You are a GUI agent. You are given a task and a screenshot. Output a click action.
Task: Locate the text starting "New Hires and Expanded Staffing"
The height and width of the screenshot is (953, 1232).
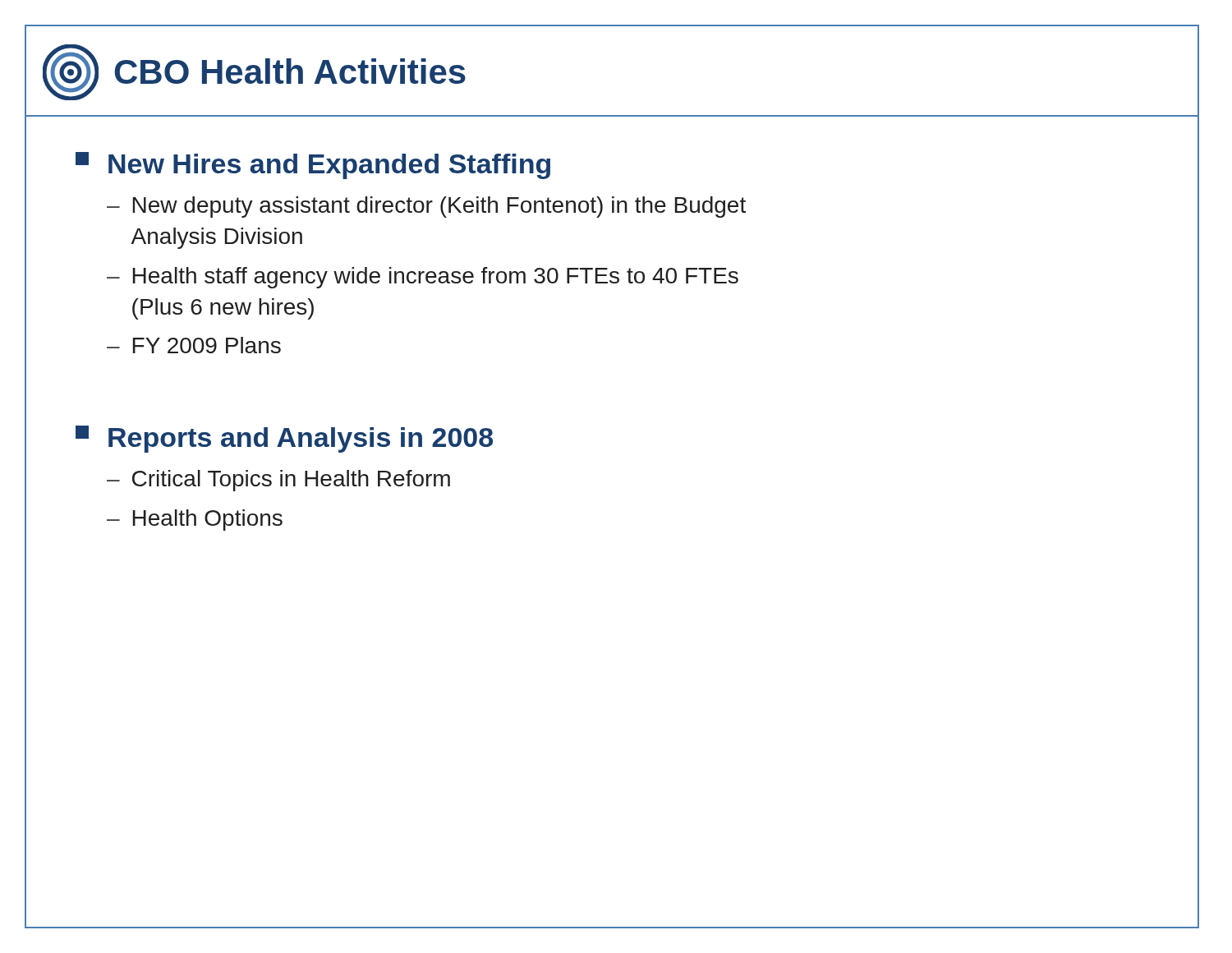tap(314, 164)
